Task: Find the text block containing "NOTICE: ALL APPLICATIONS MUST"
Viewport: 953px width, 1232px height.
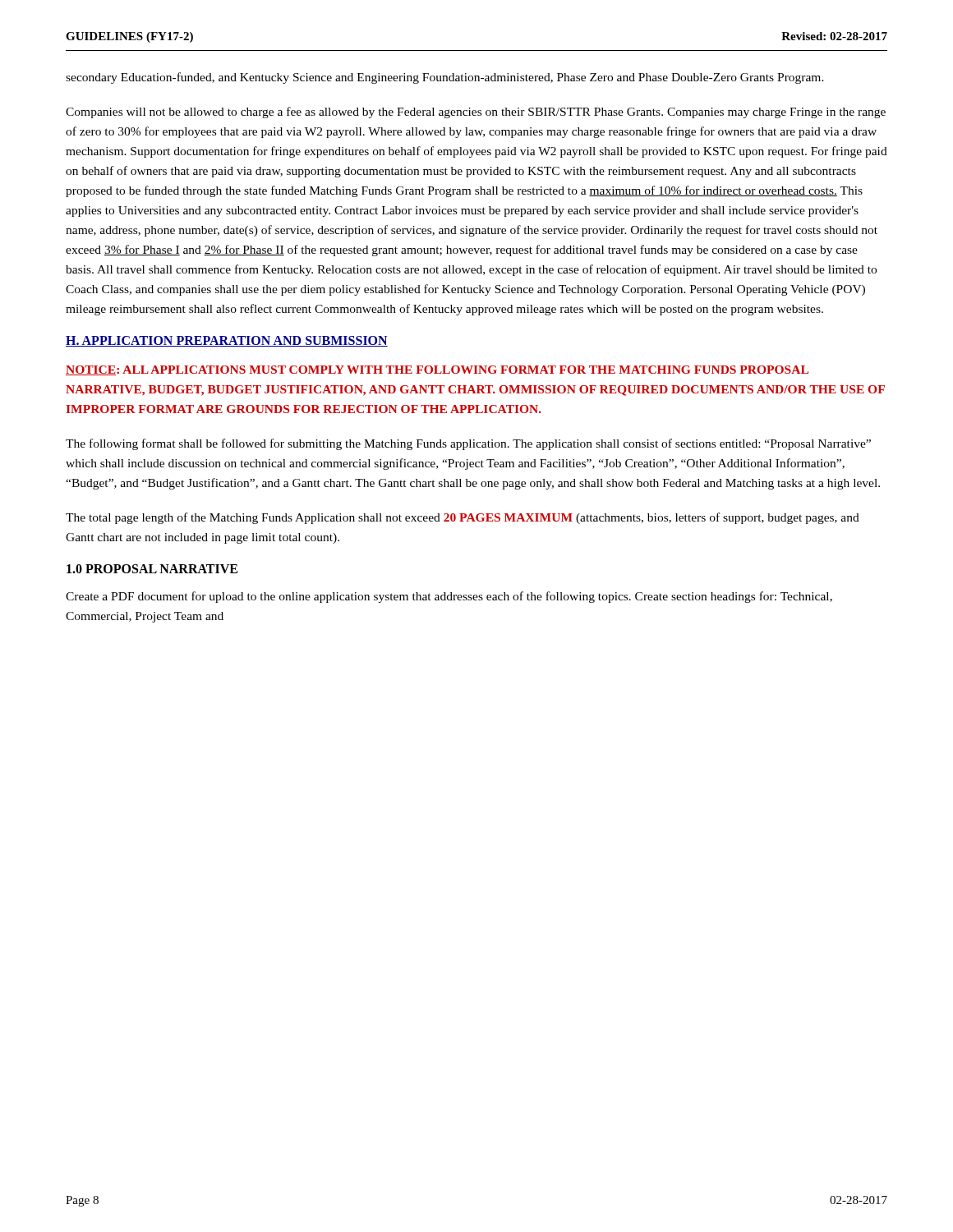Action: tap(475, 389)
